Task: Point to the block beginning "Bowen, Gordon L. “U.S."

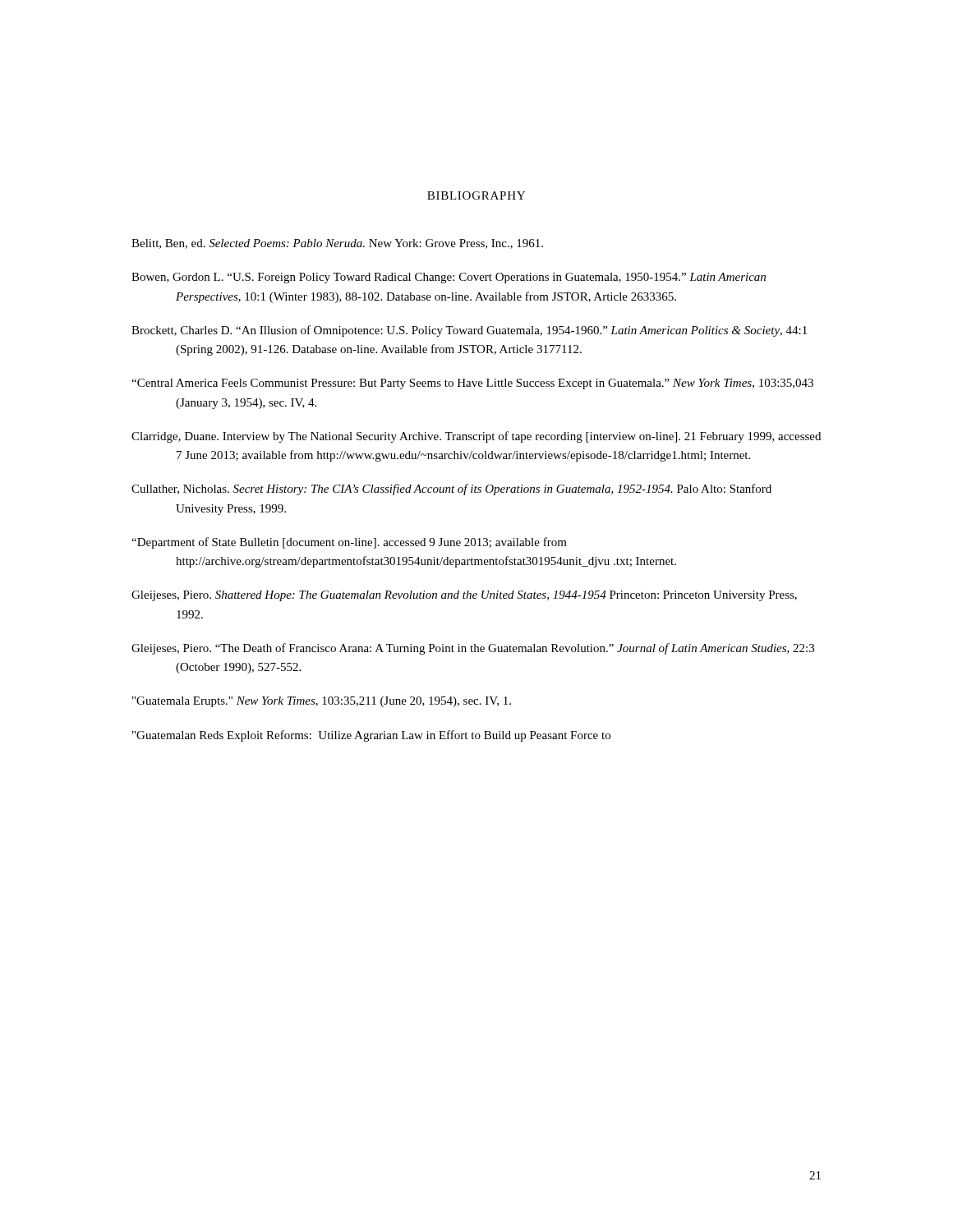Action: point(449,287)
